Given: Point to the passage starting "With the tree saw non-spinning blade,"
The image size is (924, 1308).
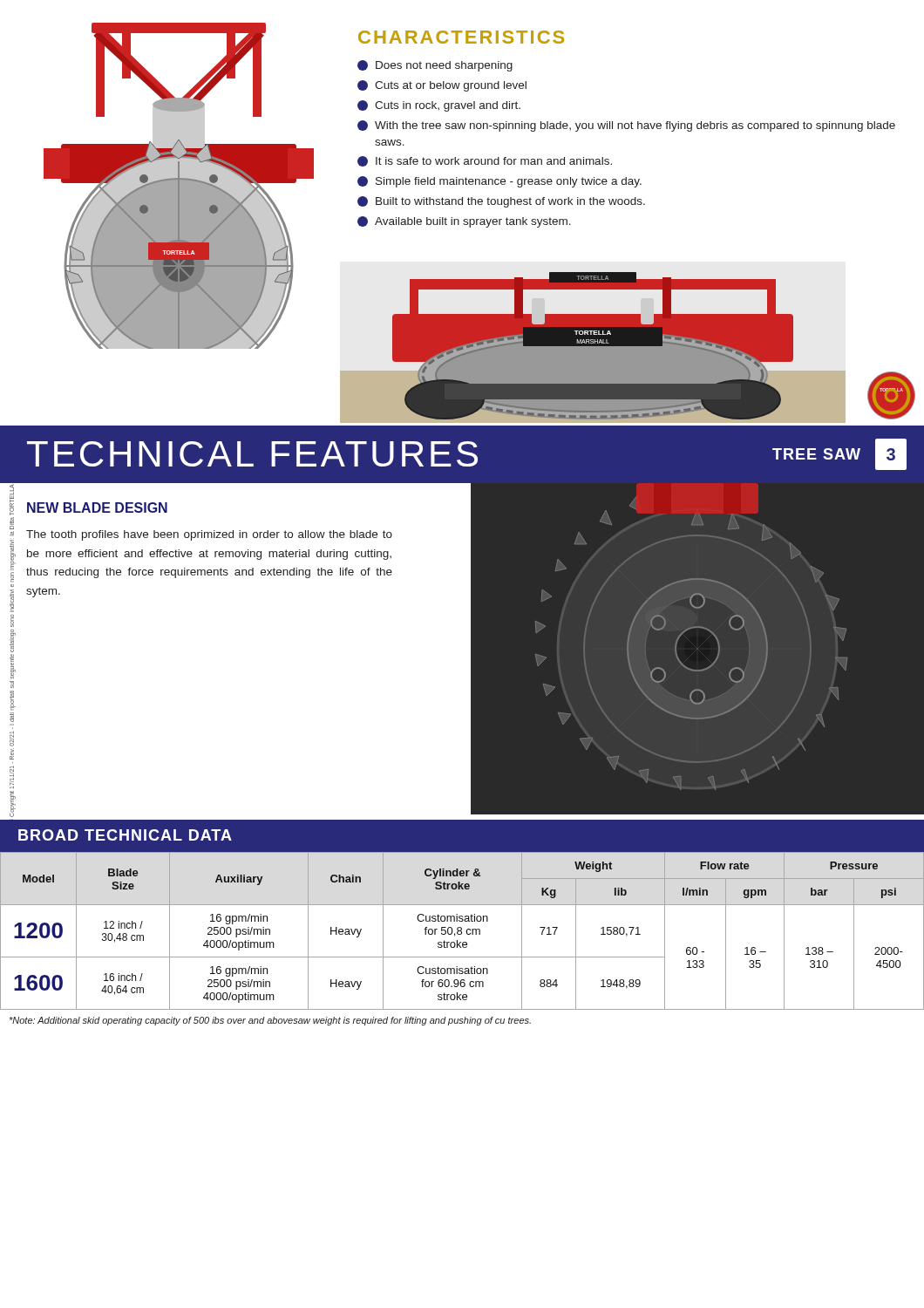Looking at the screenshot, I should (x=635, y=133).
